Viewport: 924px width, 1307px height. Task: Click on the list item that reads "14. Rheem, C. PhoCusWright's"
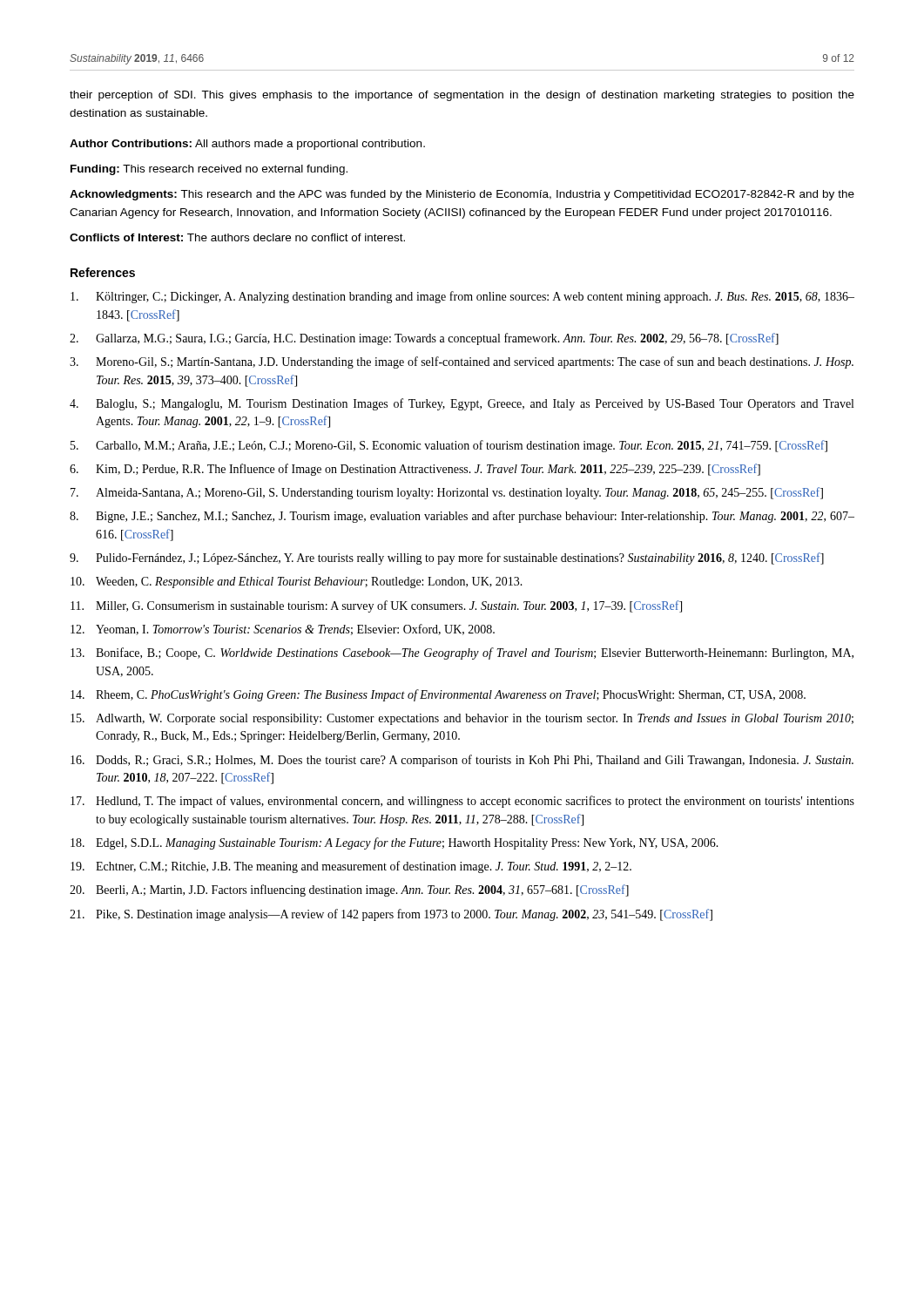(462, 695)
